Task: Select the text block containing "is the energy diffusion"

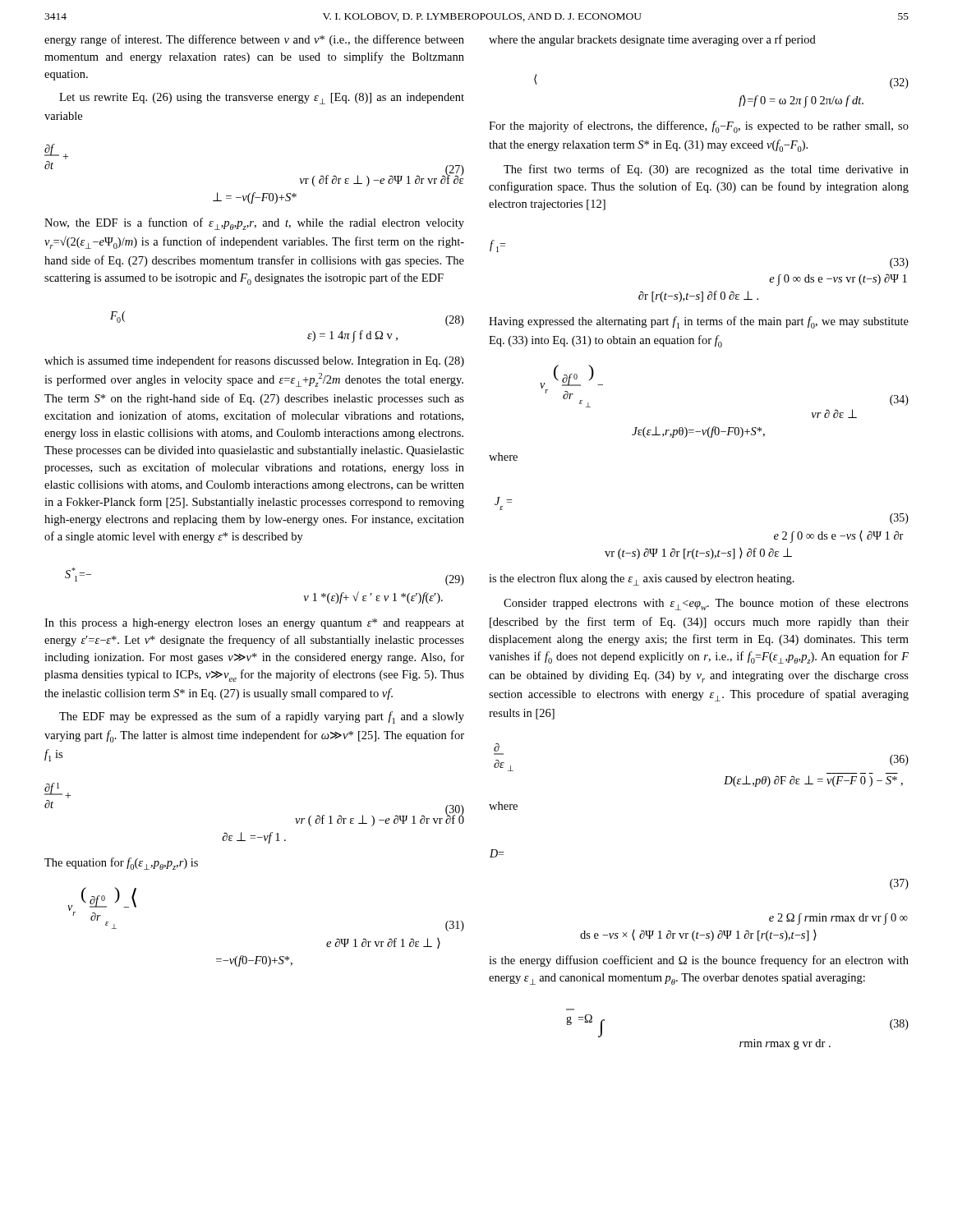Action: pyautogui.click(x=699, y=970)
